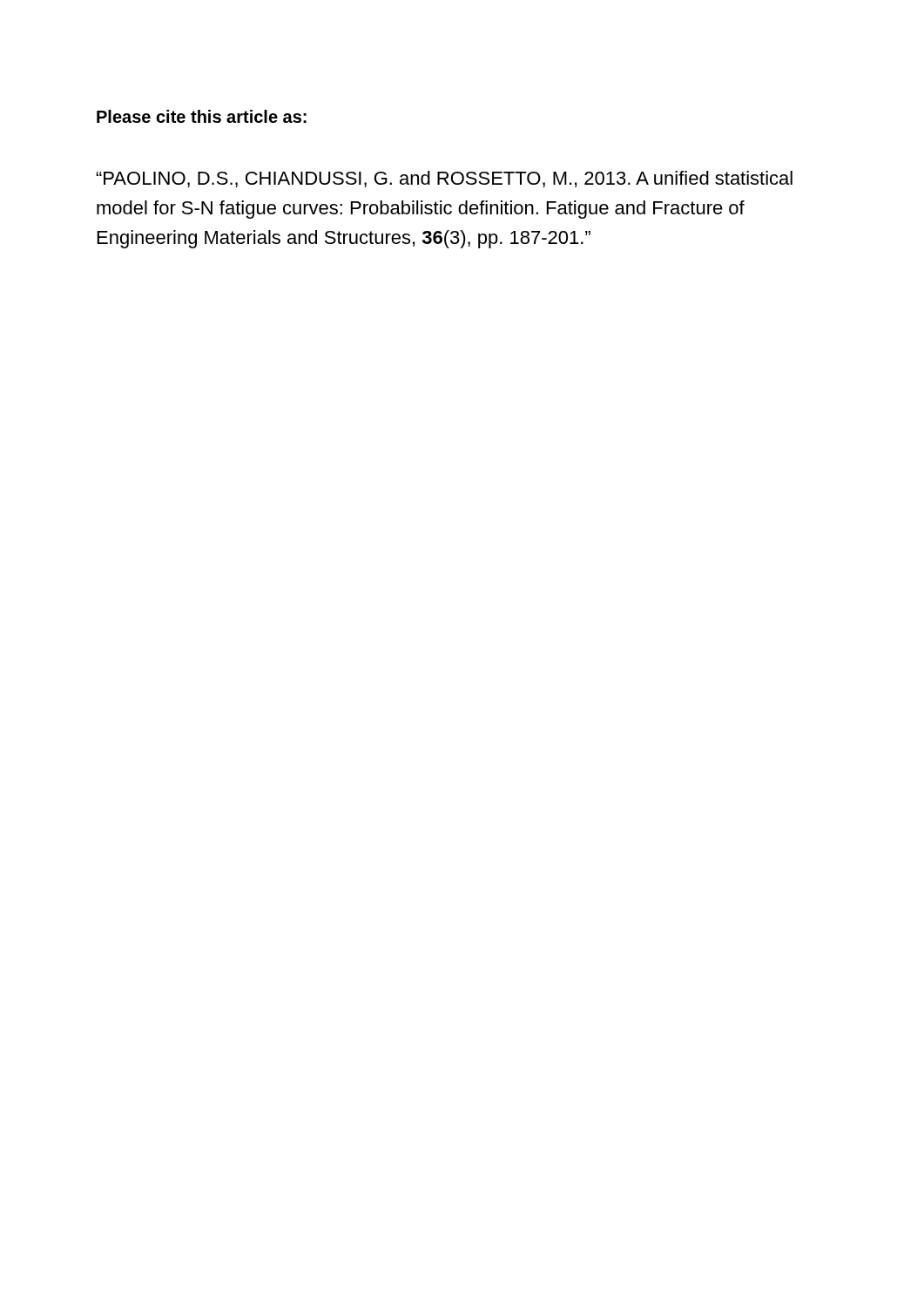Where does it say "Please cite this article as:"?
This screenshot has height=1307, width=924.
tap(202, 117)
